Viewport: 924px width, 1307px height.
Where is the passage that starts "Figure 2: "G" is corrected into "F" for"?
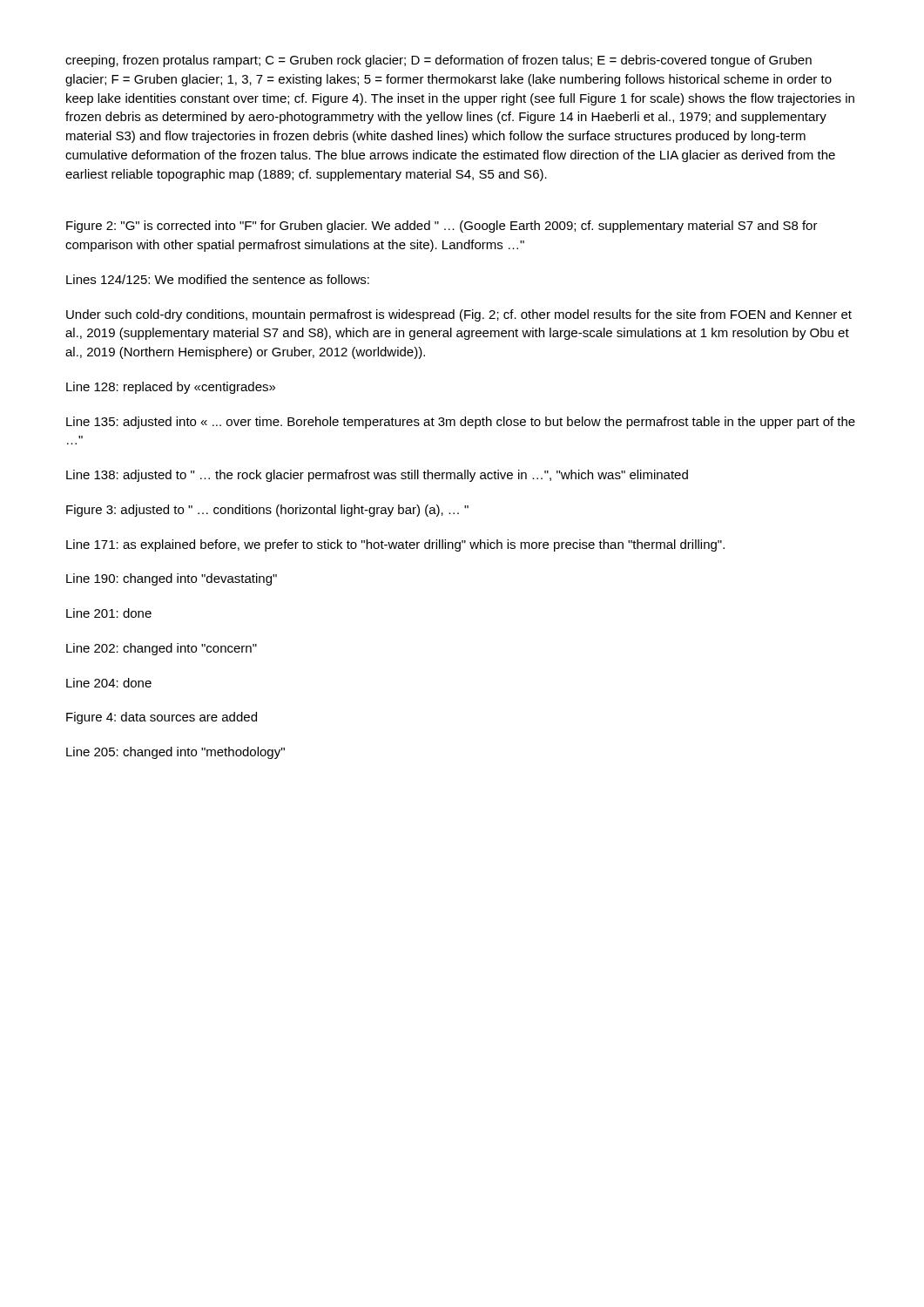[x=441, y=235]
